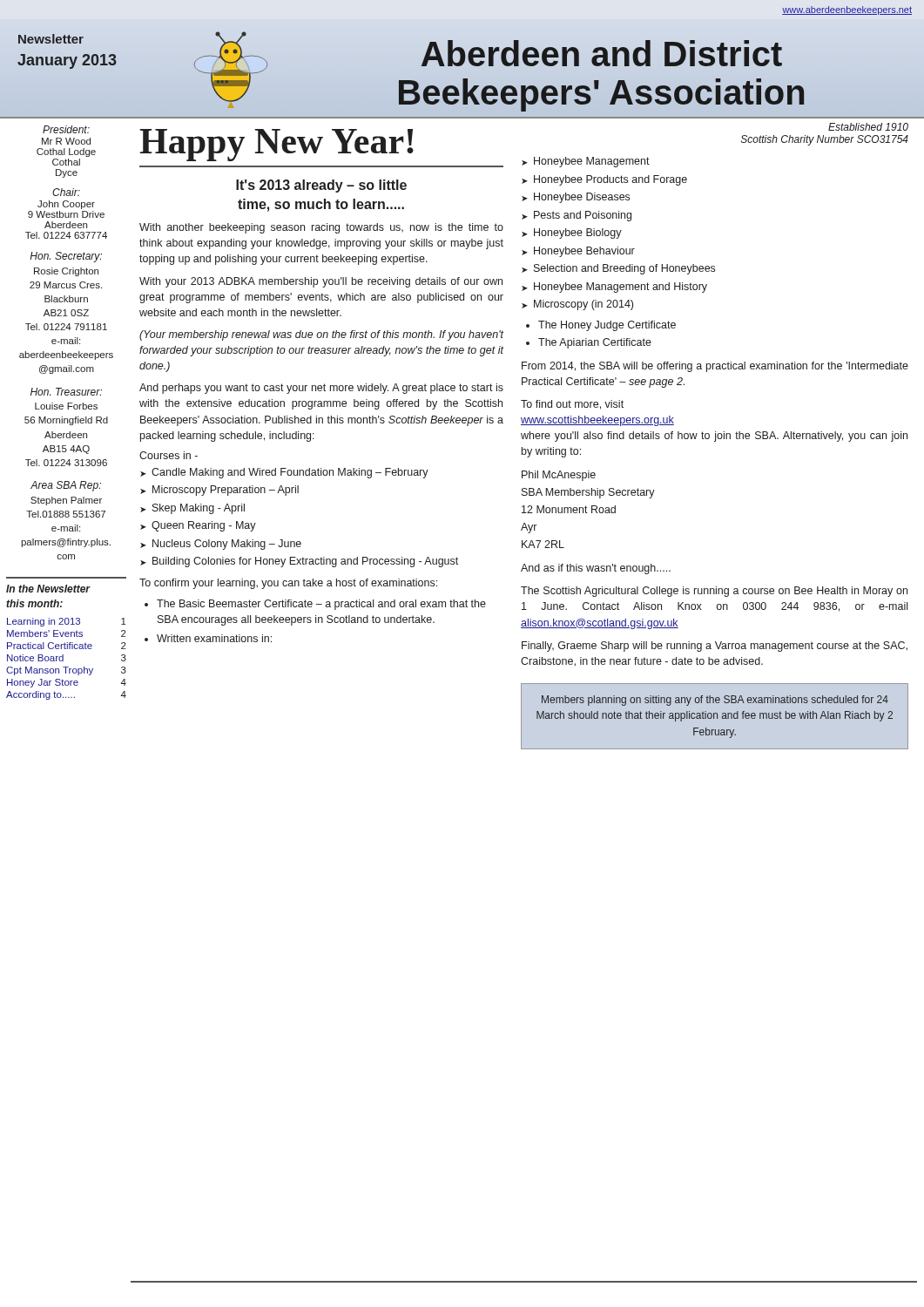This screenshot has height=1307, width=924.
Task: Select the text block containing "Phil McAnespieSBA Membership"
Action: tap(588, 510)
